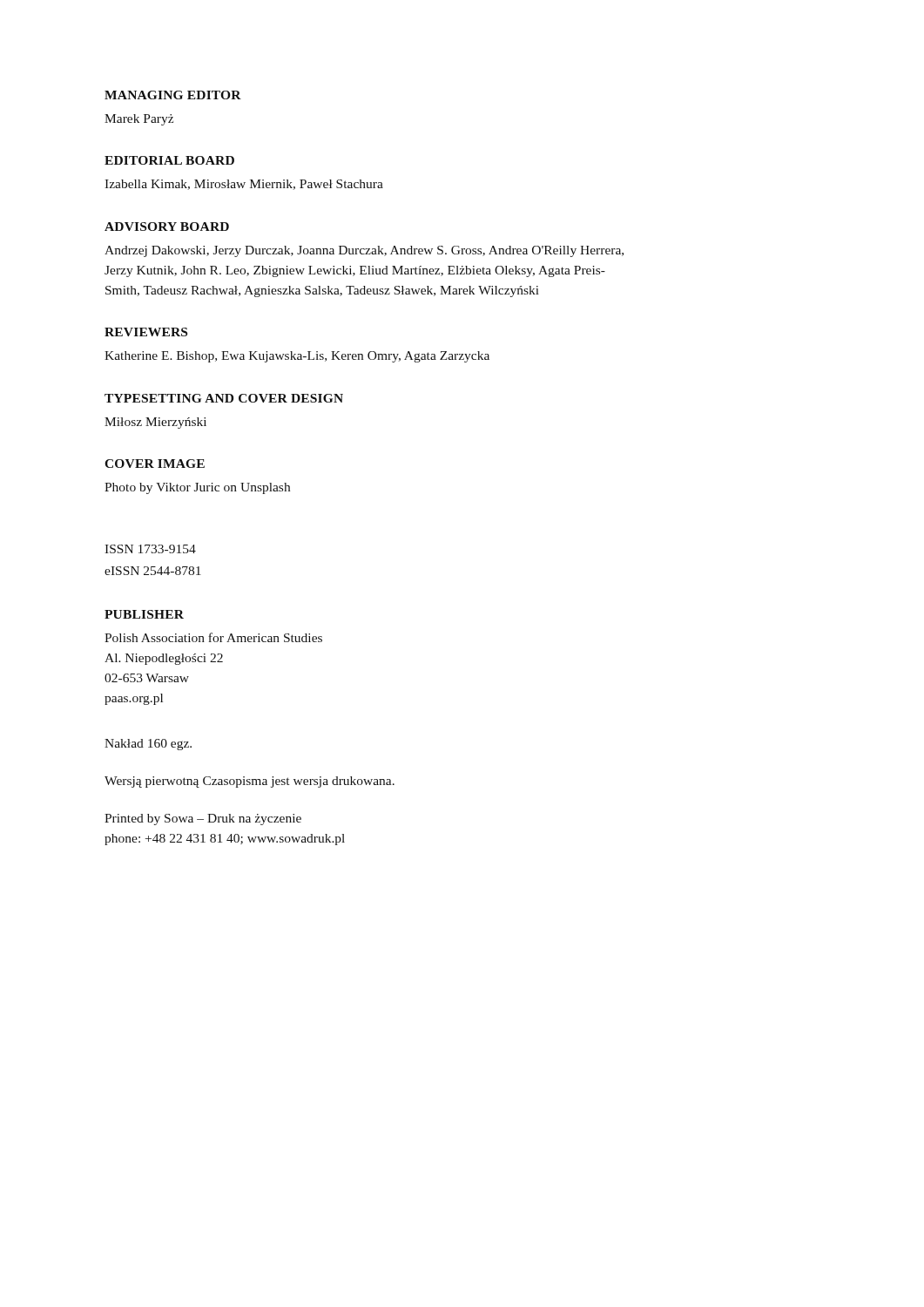924x1307 pixels.
Task: Find the block starting "Printed by Sowa –"
Action: 203,819
